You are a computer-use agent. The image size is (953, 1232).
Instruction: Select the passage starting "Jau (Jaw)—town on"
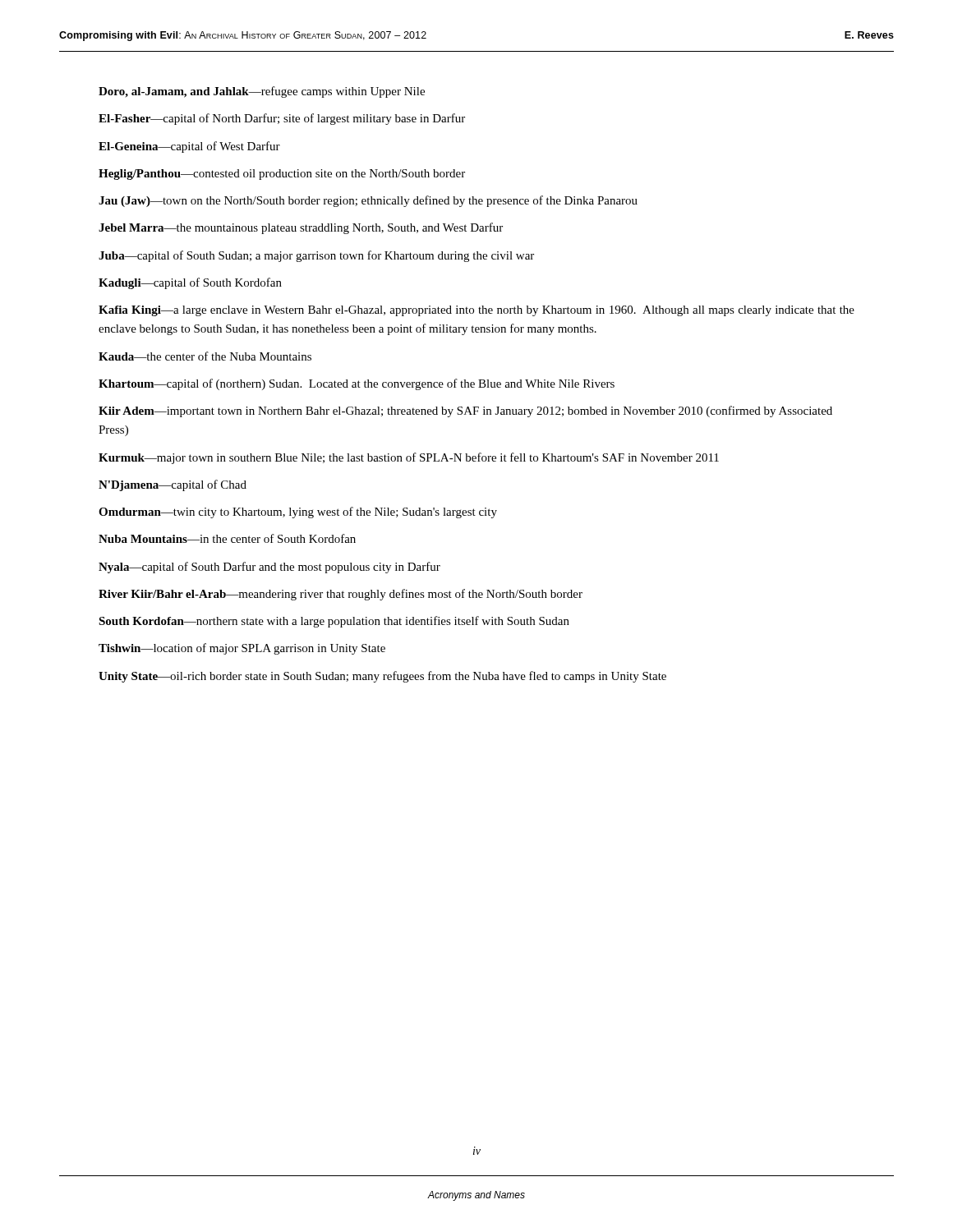pyautogui.click(x=368, y=200)
